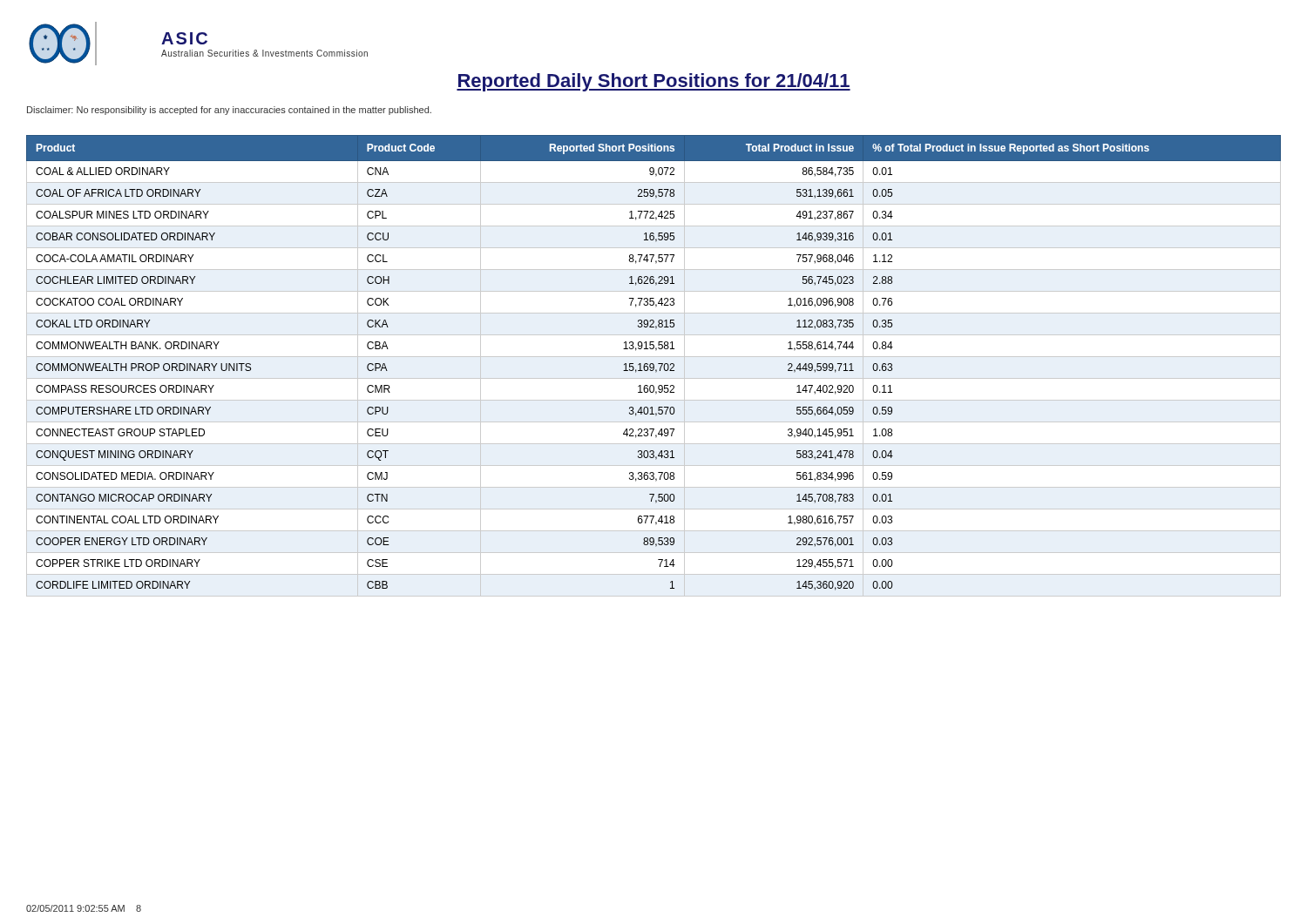Screen dimensions: 924x1307
Task: Locate the passage starting "Disclaimer: No responsibility is accepted"
Action: tap(229, 110)
